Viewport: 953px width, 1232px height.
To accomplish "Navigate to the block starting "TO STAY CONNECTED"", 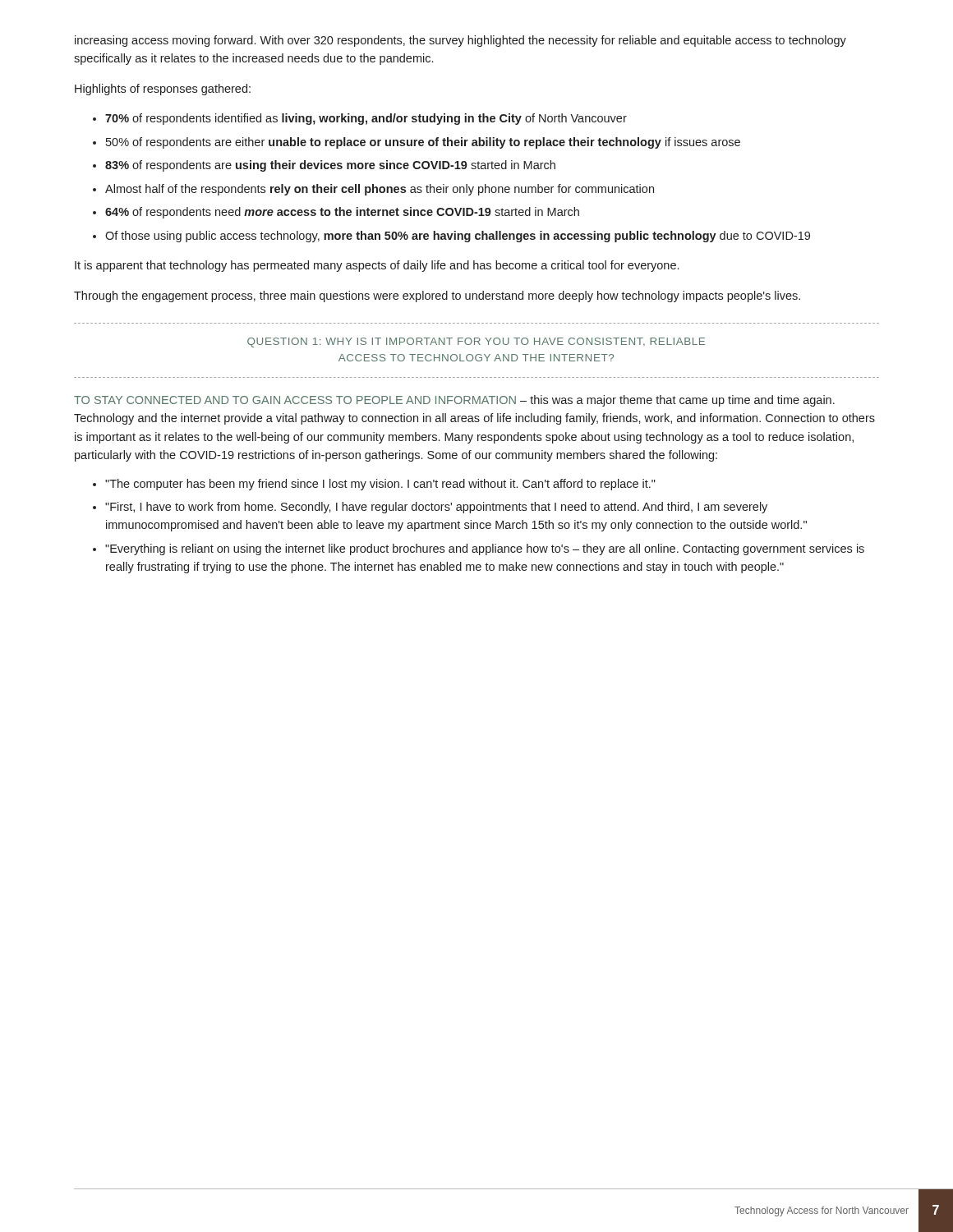I will pyautogui.click(x=474, y=427).
